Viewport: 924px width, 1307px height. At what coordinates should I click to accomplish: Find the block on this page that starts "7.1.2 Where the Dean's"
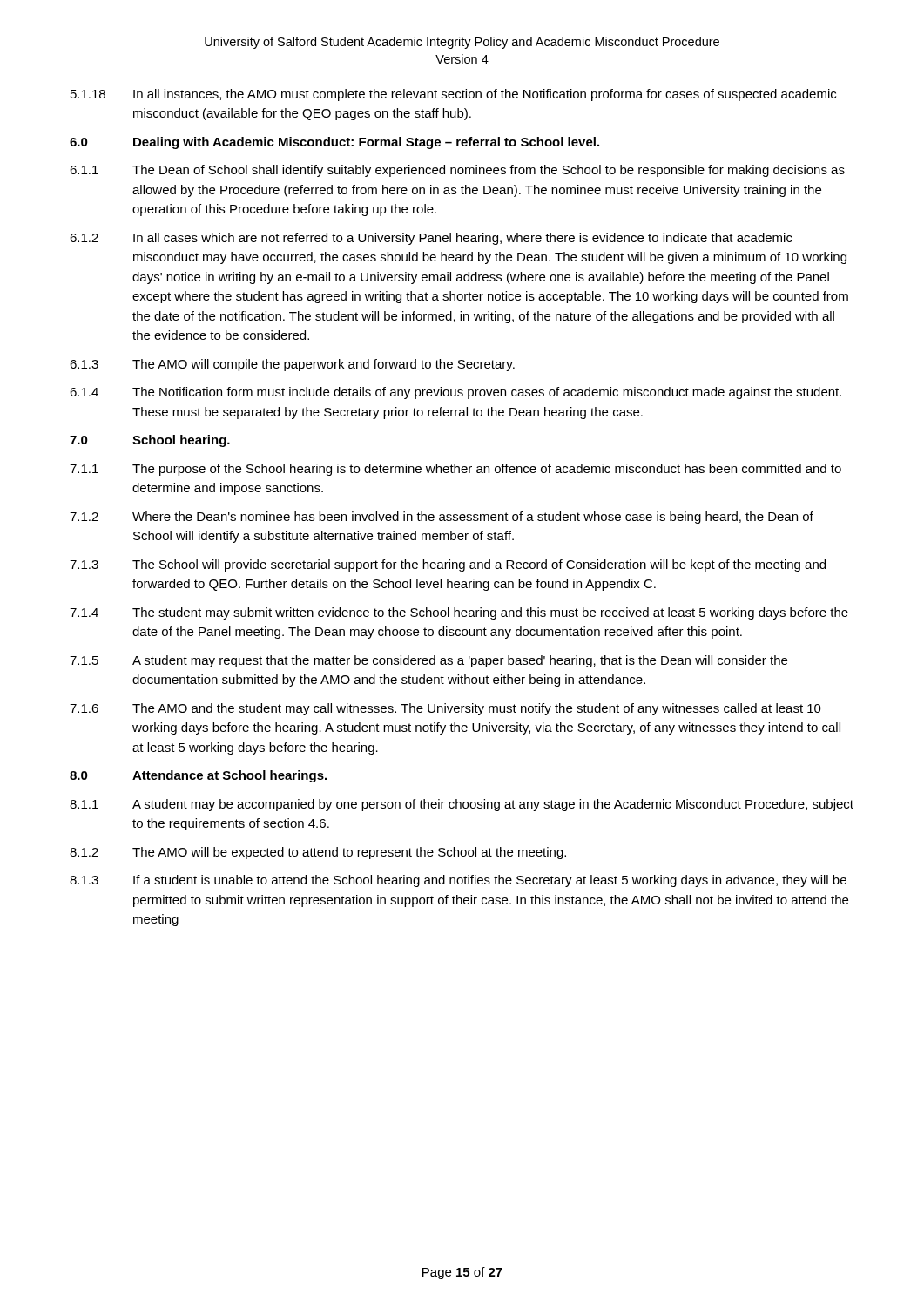[462, 526]
